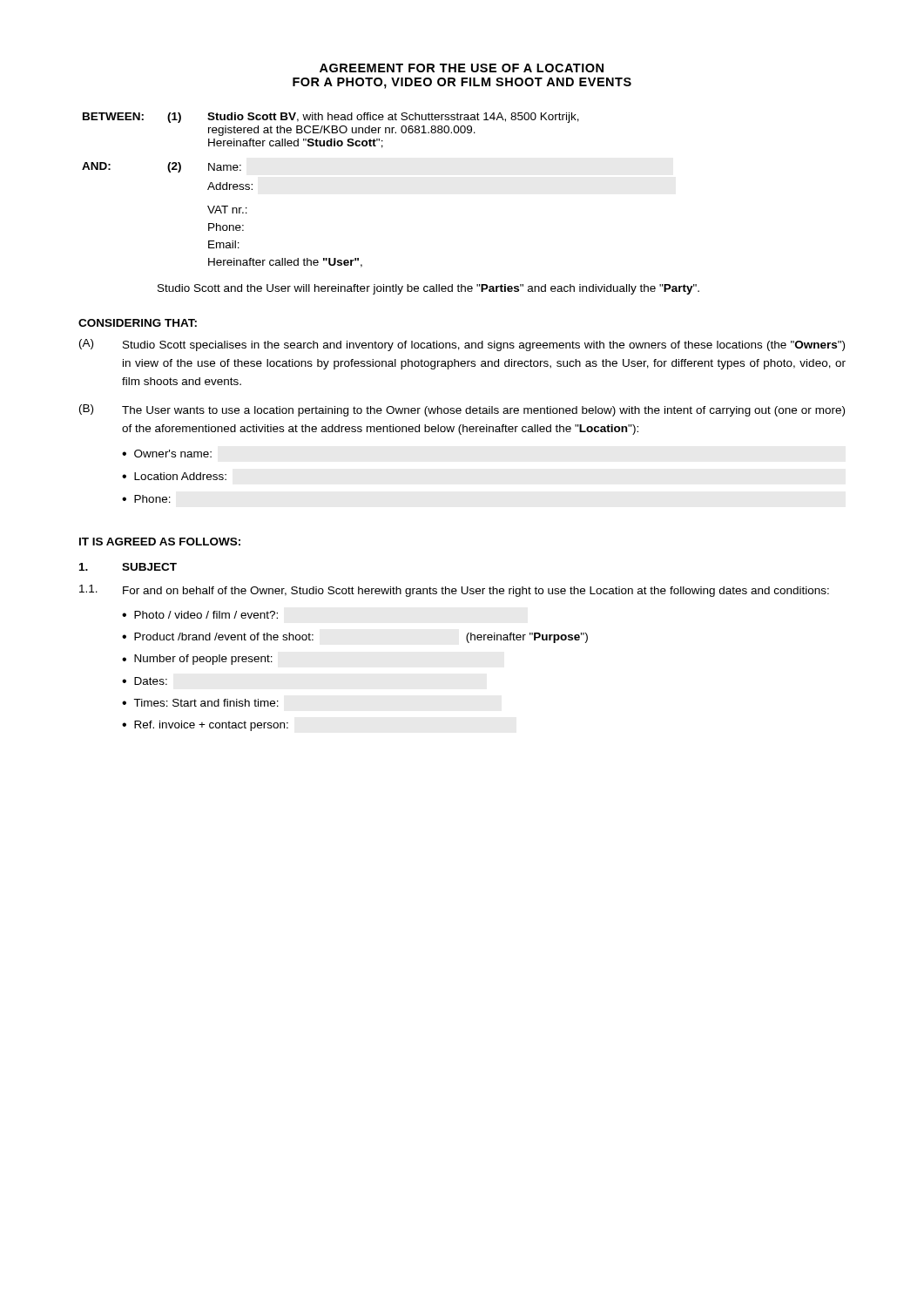
Task: Click on the element starting "1. For and on behalf of the"
Action: [454, 591]
